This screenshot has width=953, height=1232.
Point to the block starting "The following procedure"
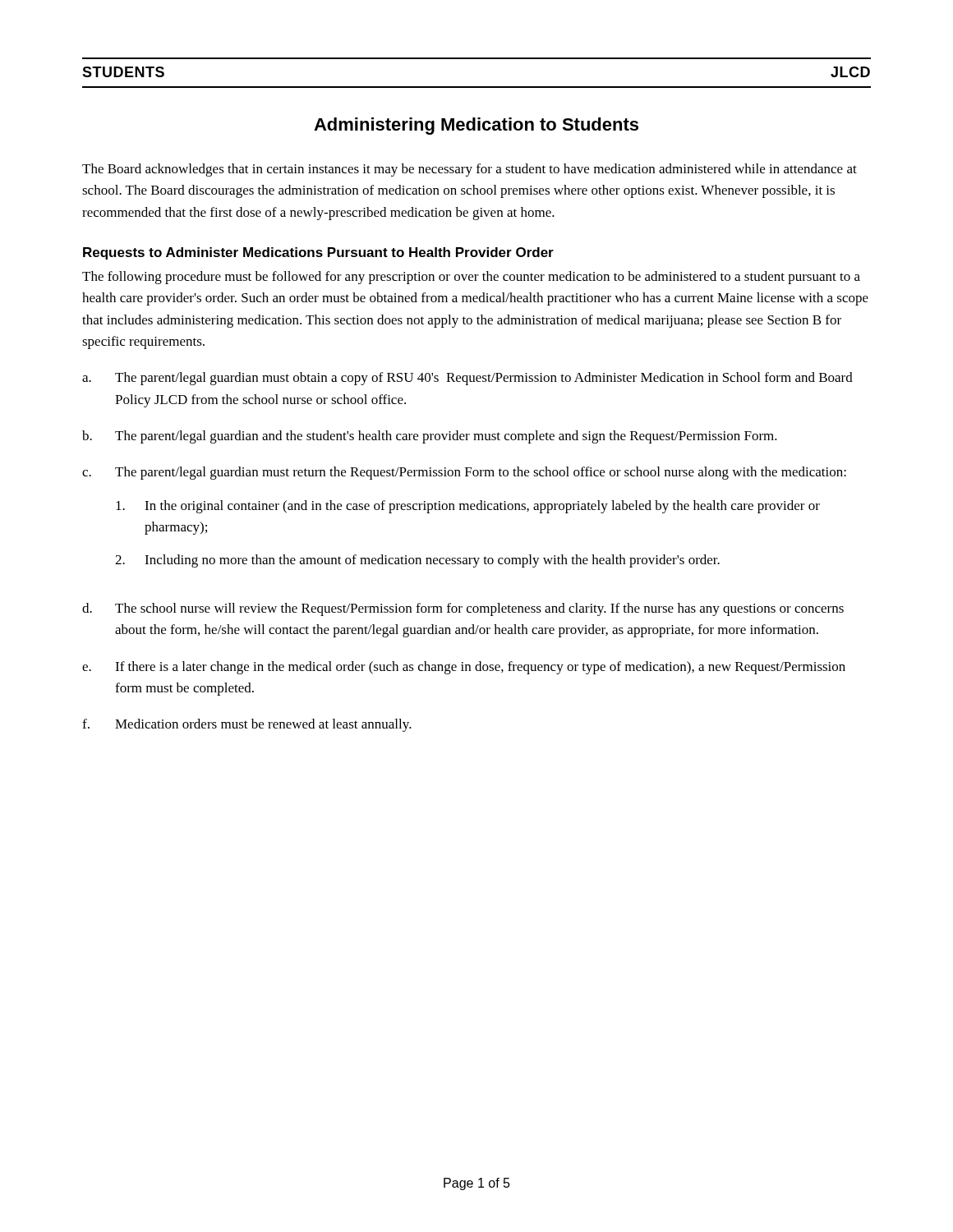[x=475, y=309]
